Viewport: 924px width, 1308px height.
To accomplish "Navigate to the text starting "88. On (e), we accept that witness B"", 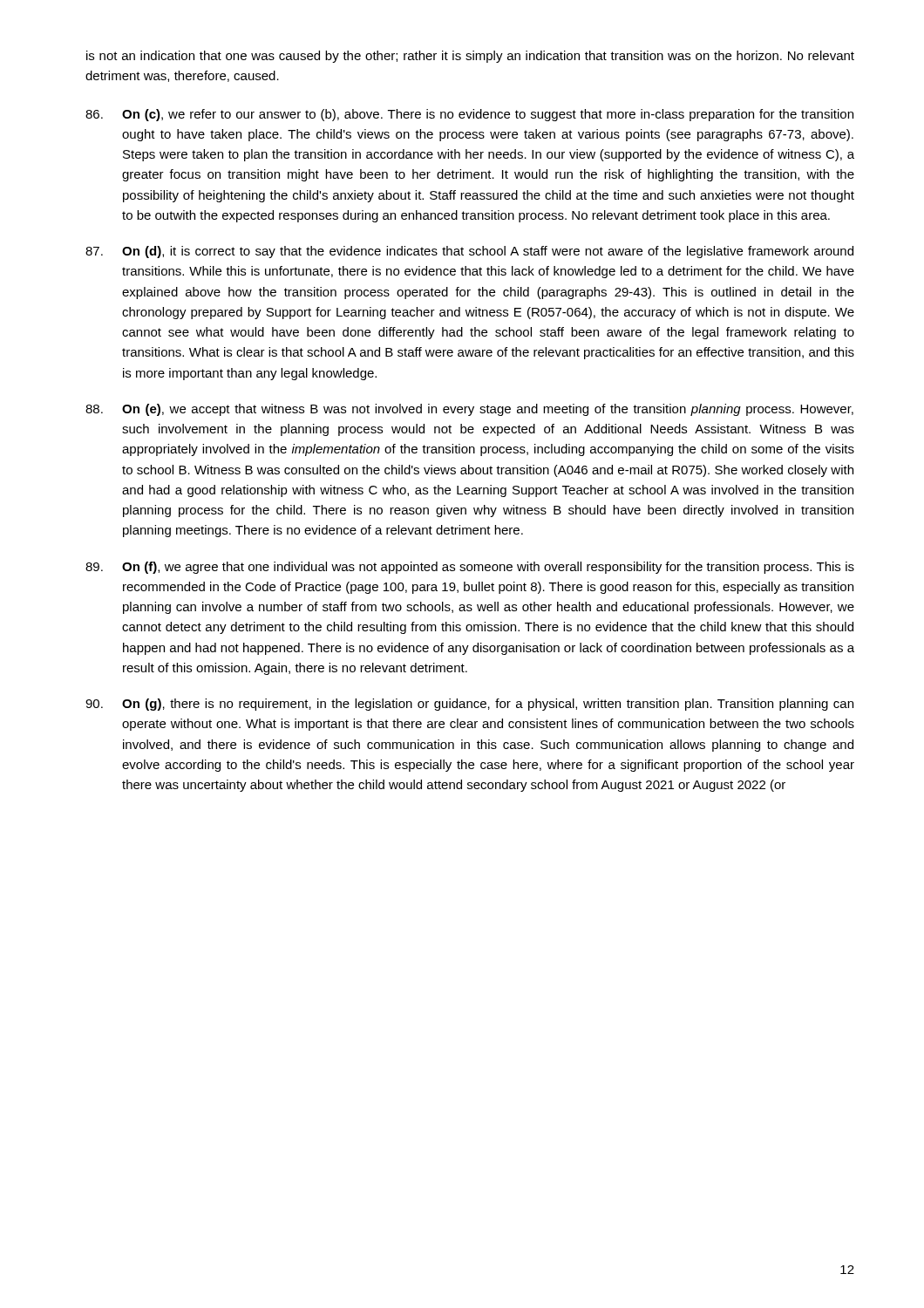I will (x=470, y=469).
